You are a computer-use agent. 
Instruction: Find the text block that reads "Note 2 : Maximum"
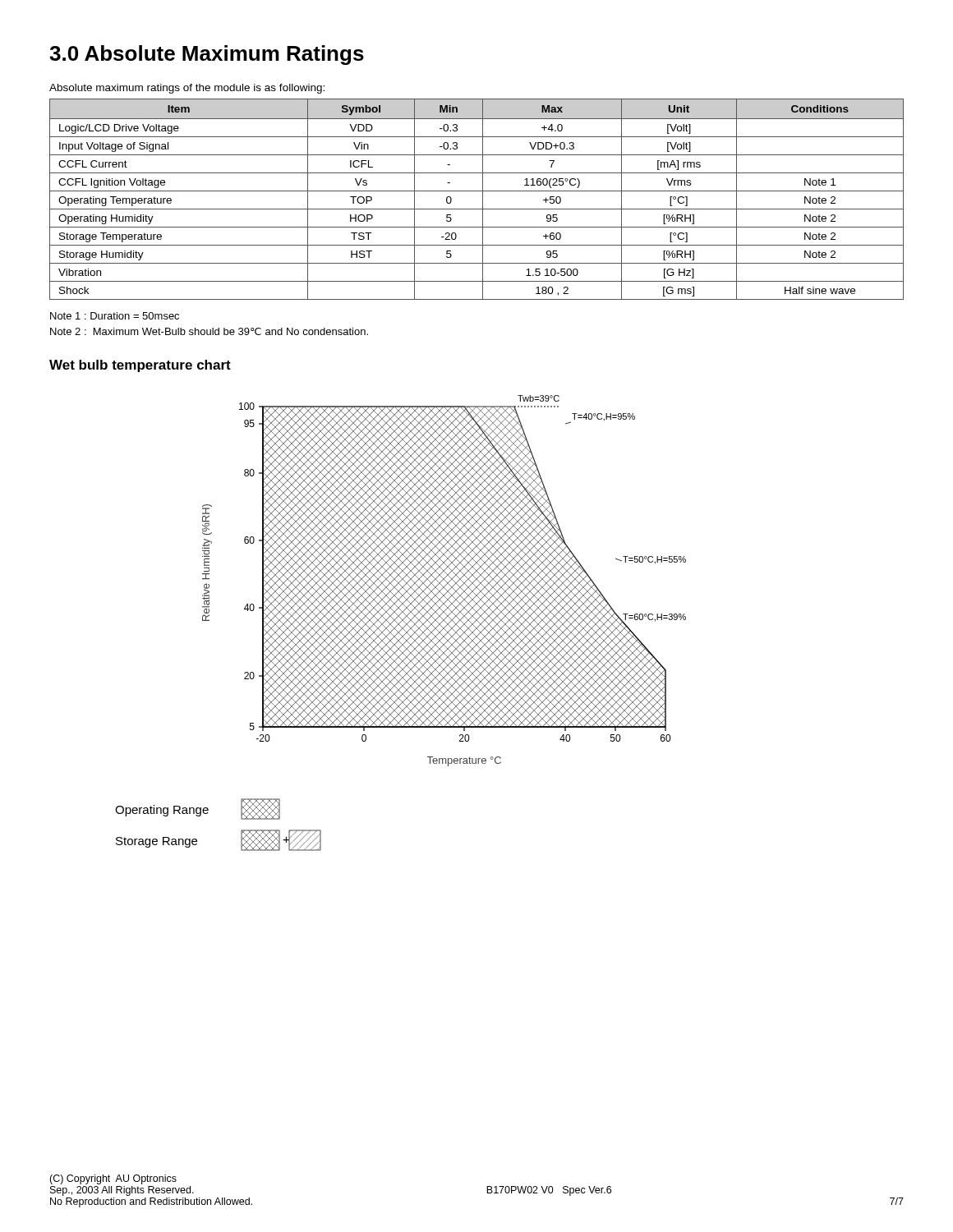coord(209,331)
